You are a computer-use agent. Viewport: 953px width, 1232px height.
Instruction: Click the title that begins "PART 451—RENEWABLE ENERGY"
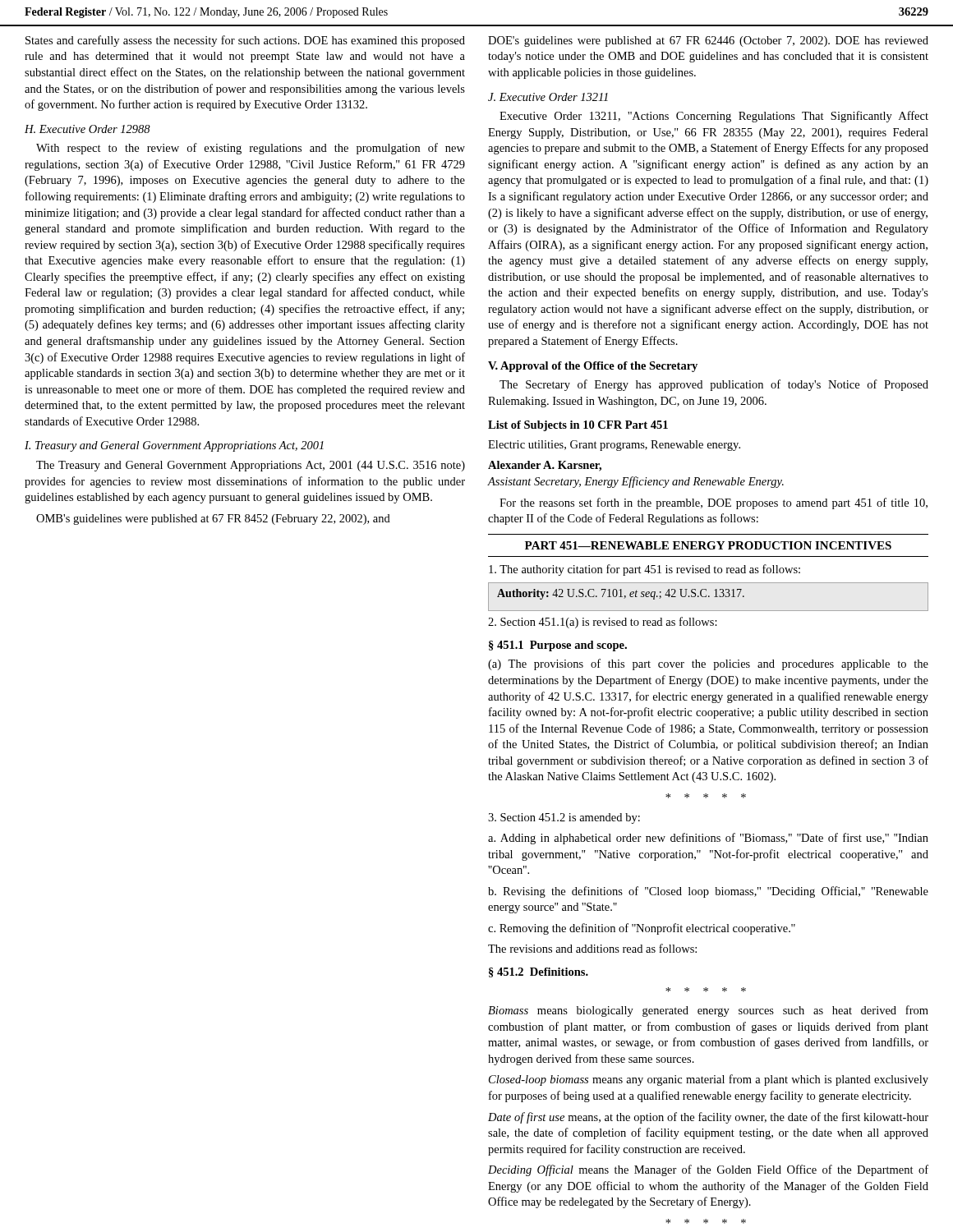[708, 545]
